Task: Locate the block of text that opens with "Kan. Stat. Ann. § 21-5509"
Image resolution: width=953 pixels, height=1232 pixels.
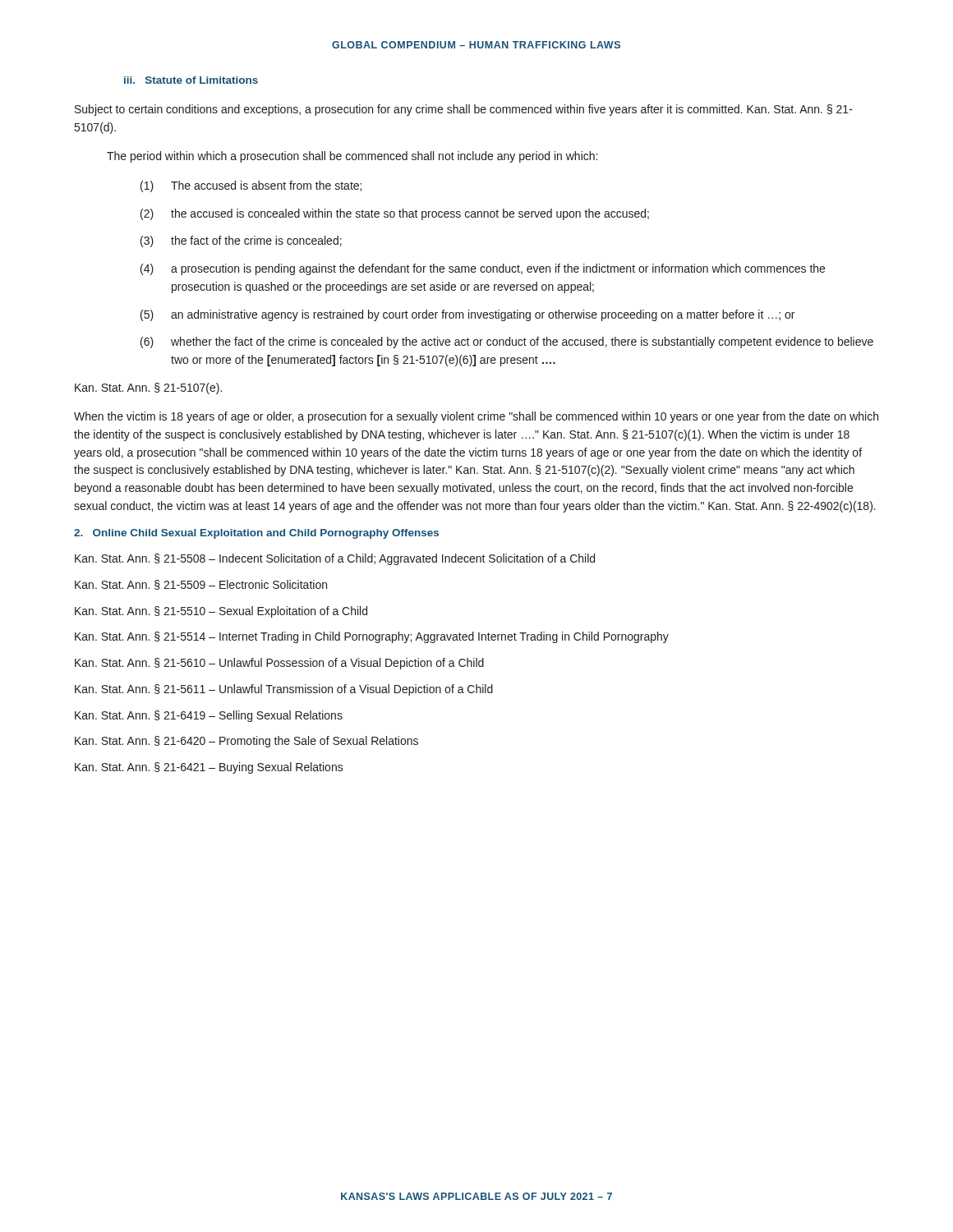Action: 201,585
